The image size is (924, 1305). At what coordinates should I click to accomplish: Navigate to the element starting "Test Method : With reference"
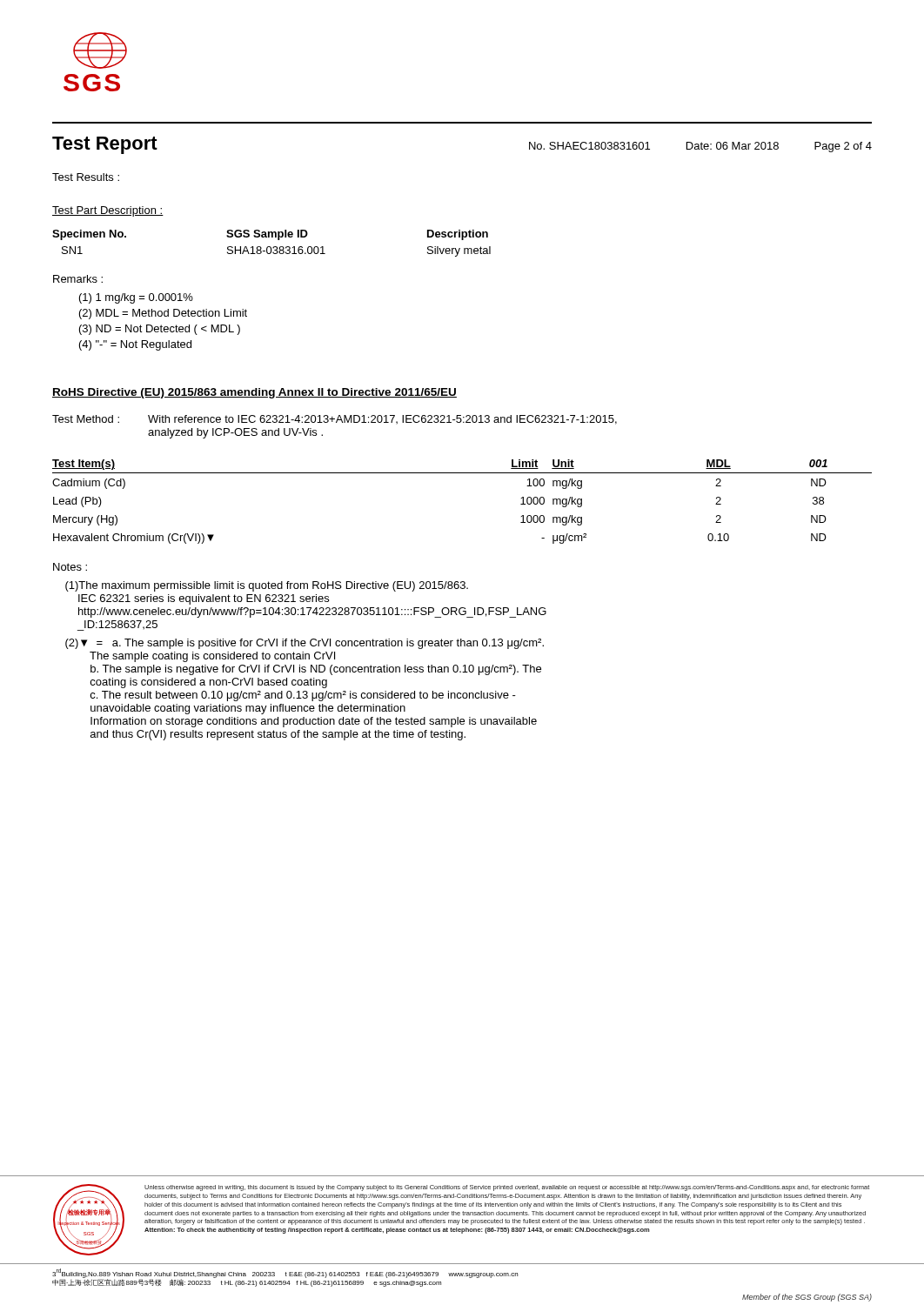point(462,425)
